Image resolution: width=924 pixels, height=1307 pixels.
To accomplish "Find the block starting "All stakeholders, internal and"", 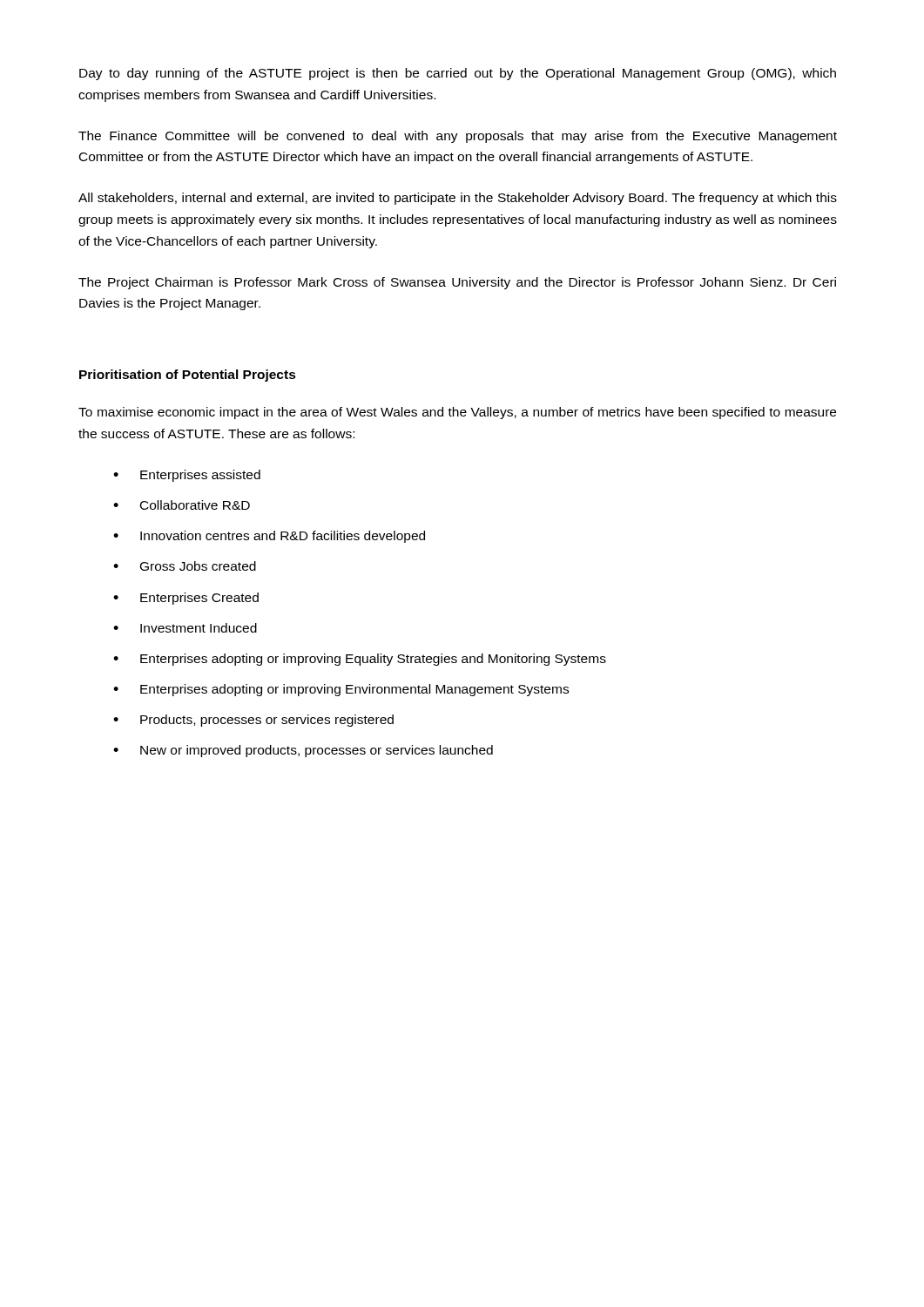I will [x=458, y=219].
